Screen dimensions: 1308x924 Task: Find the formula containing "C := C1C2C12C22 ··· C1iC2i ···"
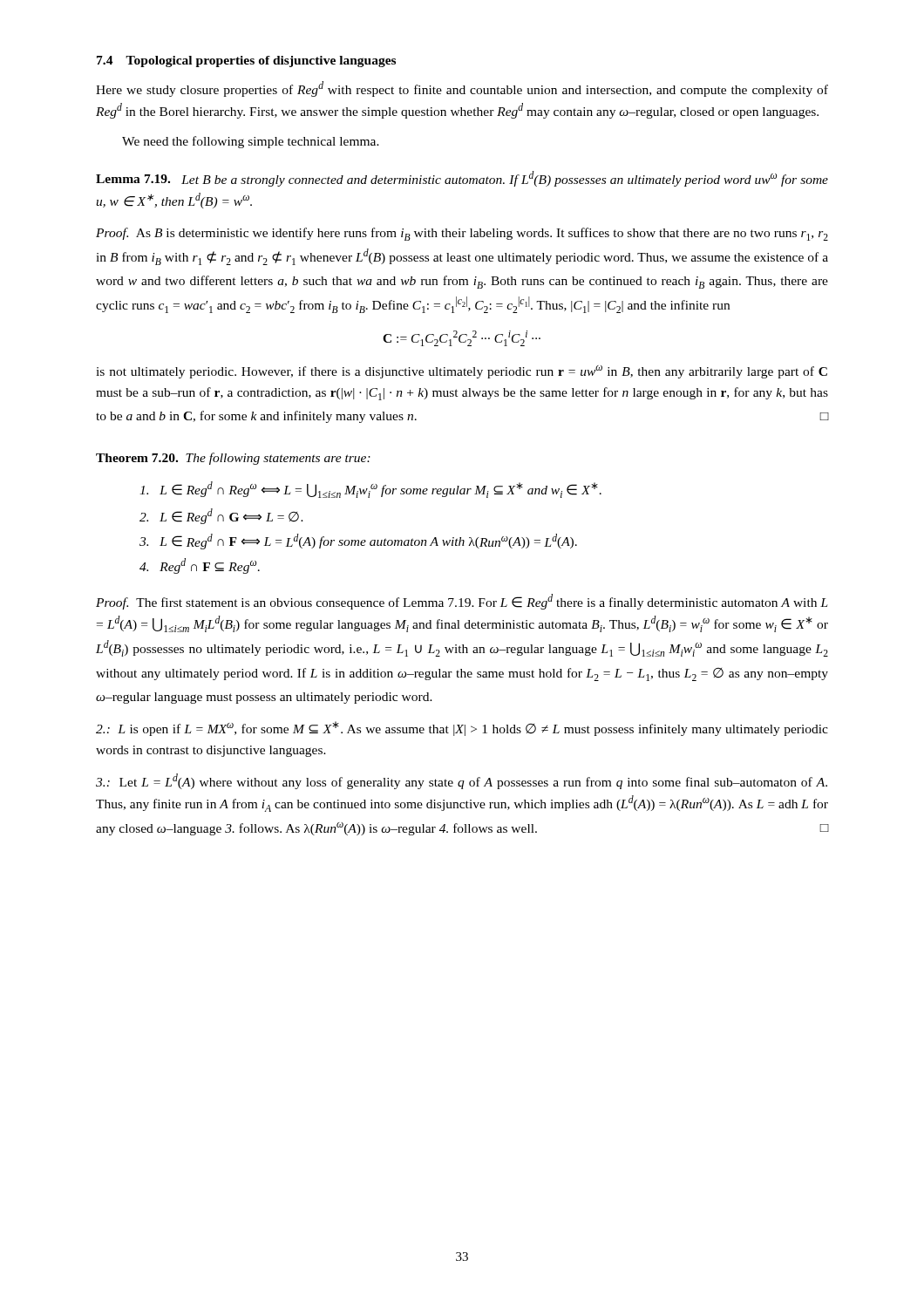462,339
